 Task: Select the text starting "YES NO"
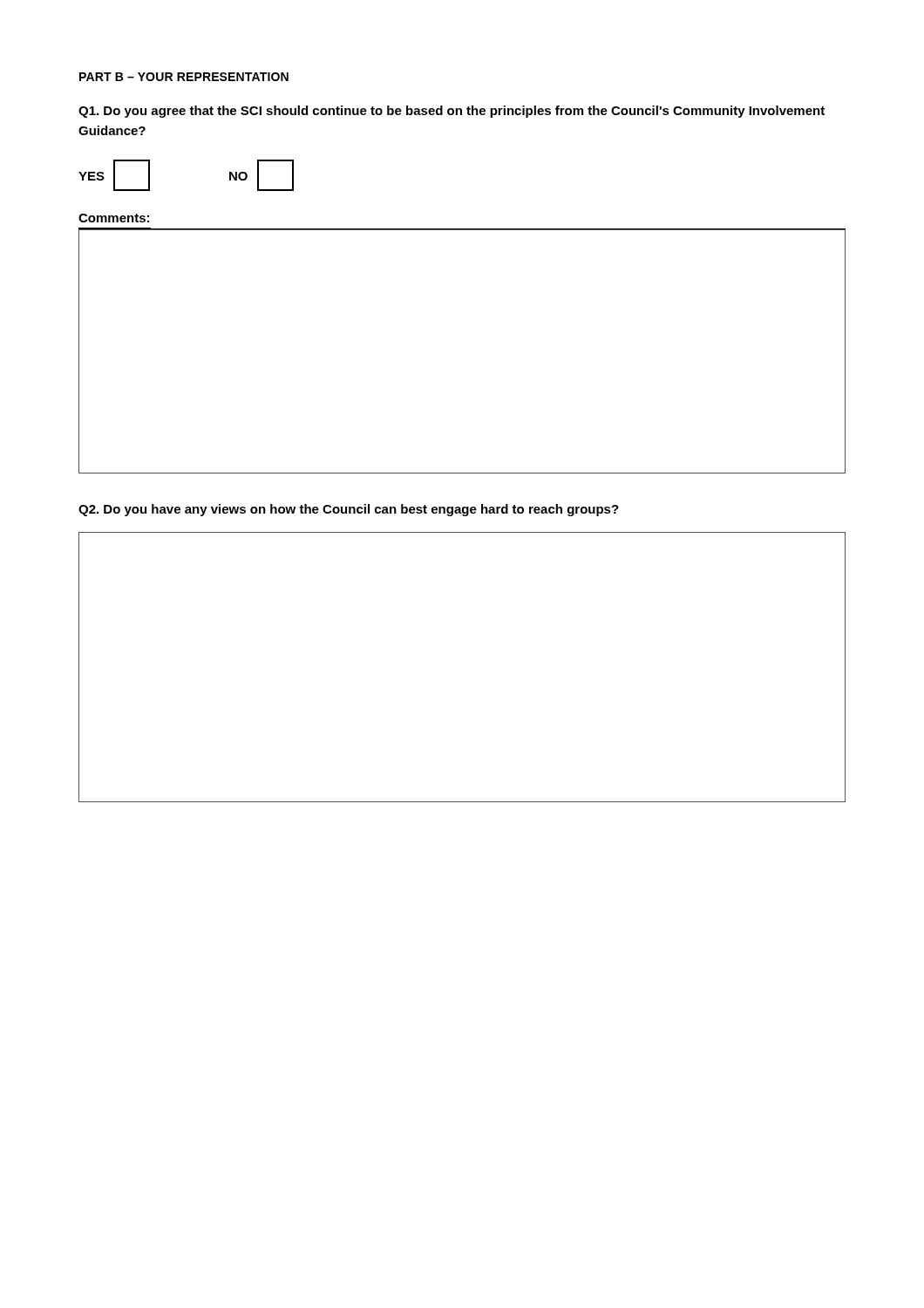click(x=131, y=161)
